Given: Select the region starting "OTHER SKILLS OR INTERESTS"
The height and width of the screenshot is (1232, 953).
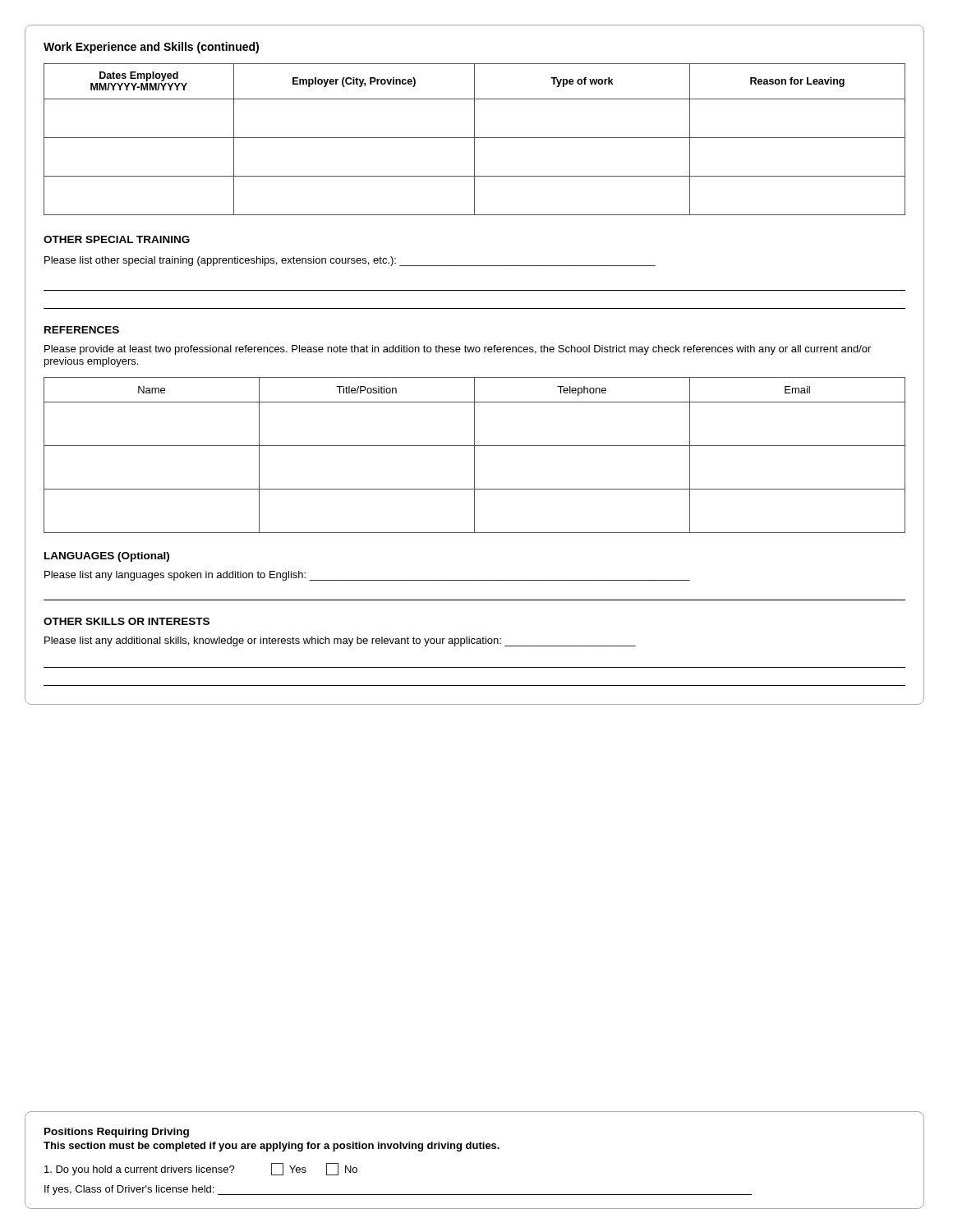Looking at the screenshot, I should click(x=127, y=621).
